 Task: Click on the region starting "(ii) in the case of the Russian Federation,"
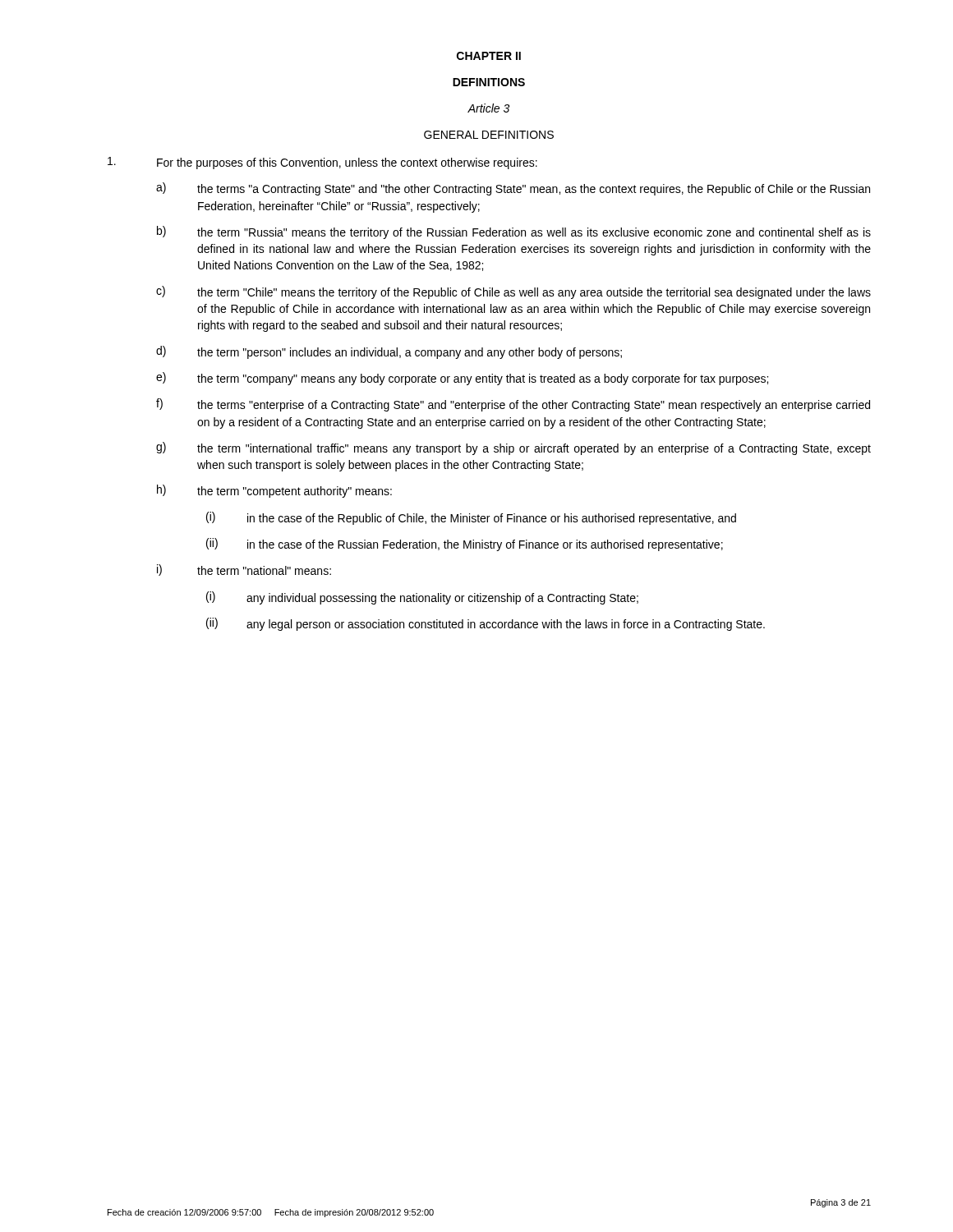tap(538, 545)
